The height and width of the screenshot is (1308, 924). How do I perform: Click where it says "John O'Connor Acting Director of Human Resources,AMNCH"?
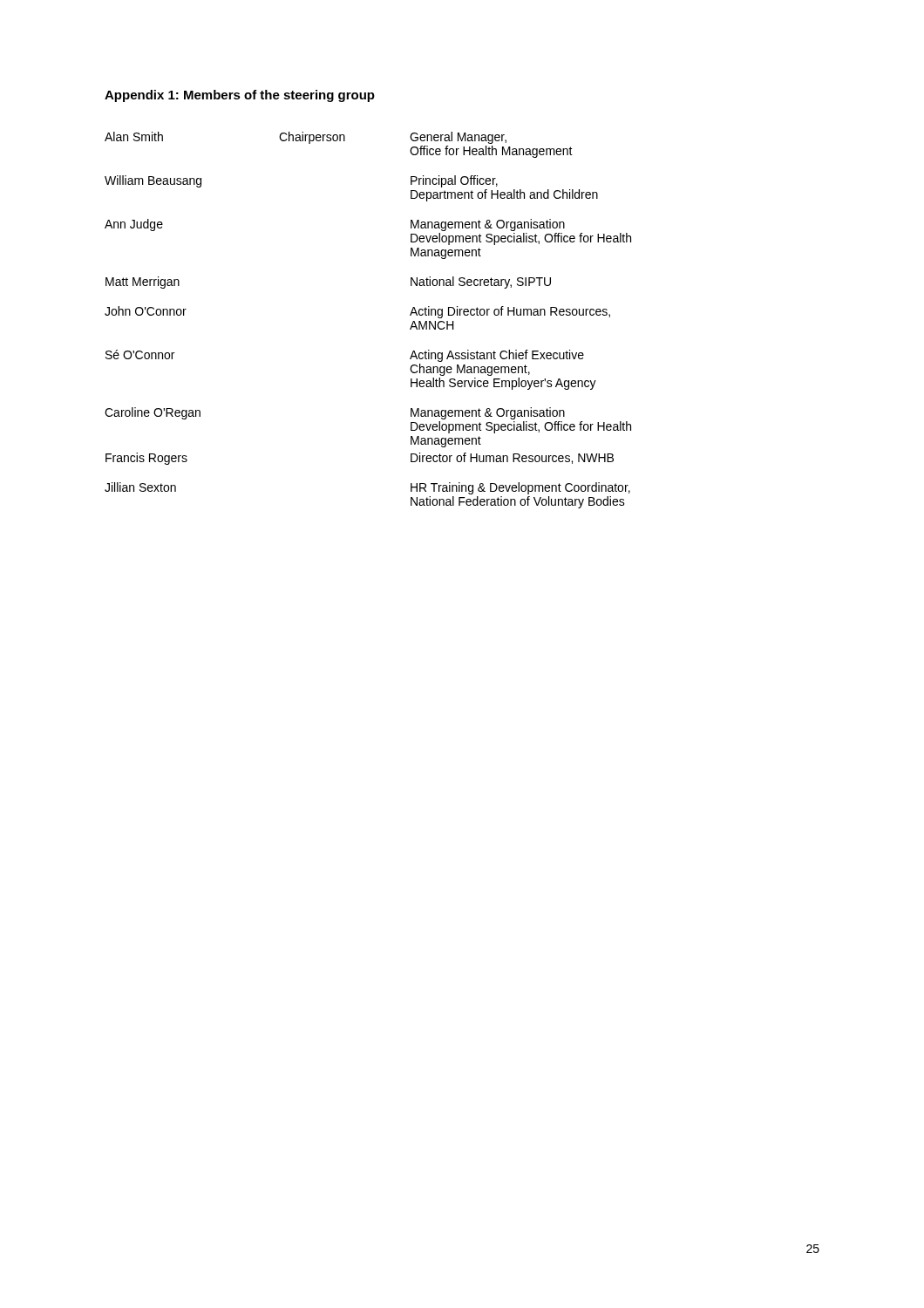click(x=149, y=313)
